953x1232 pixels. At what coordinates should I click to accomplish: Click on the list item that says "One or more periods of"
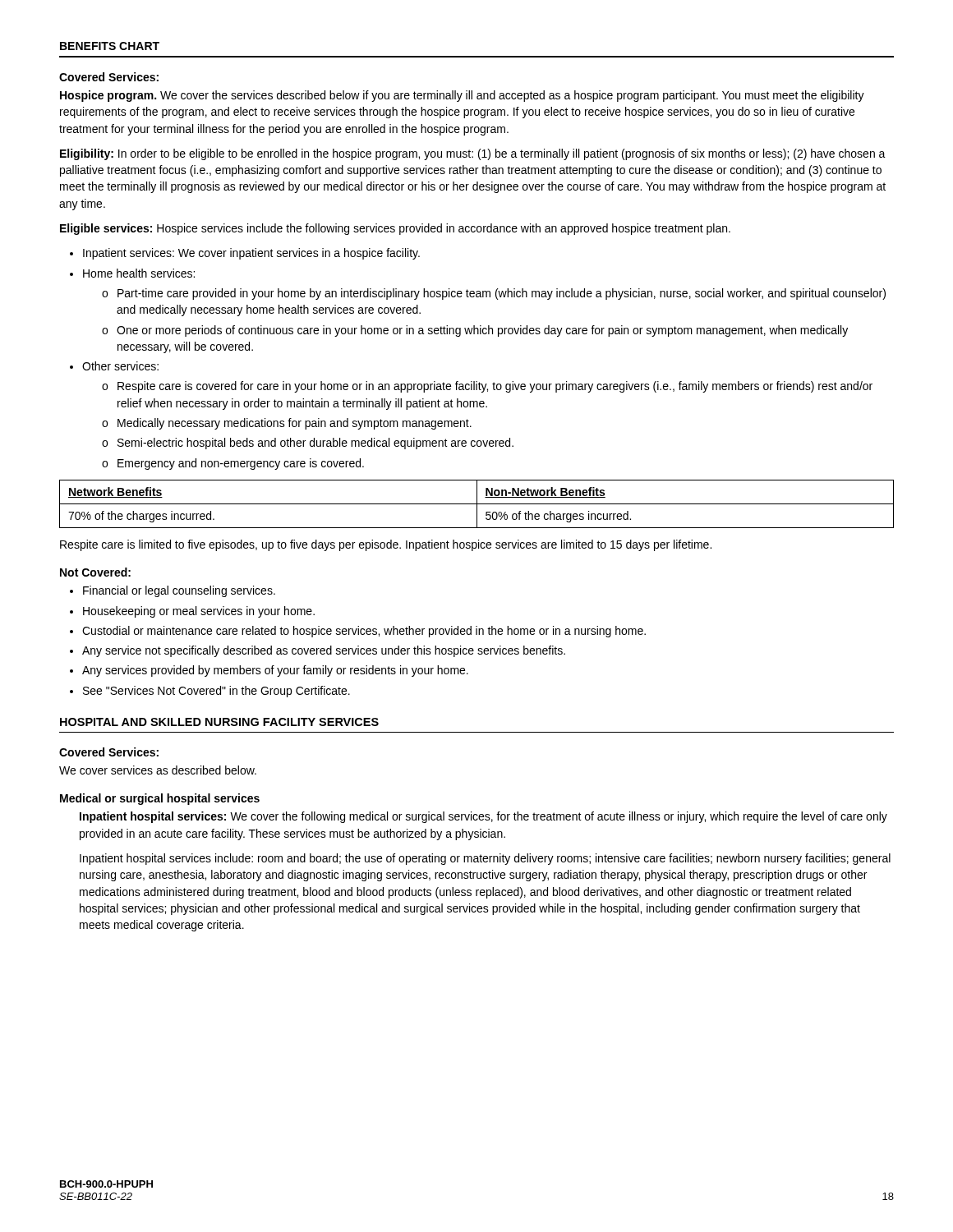[x=482, y=338]
